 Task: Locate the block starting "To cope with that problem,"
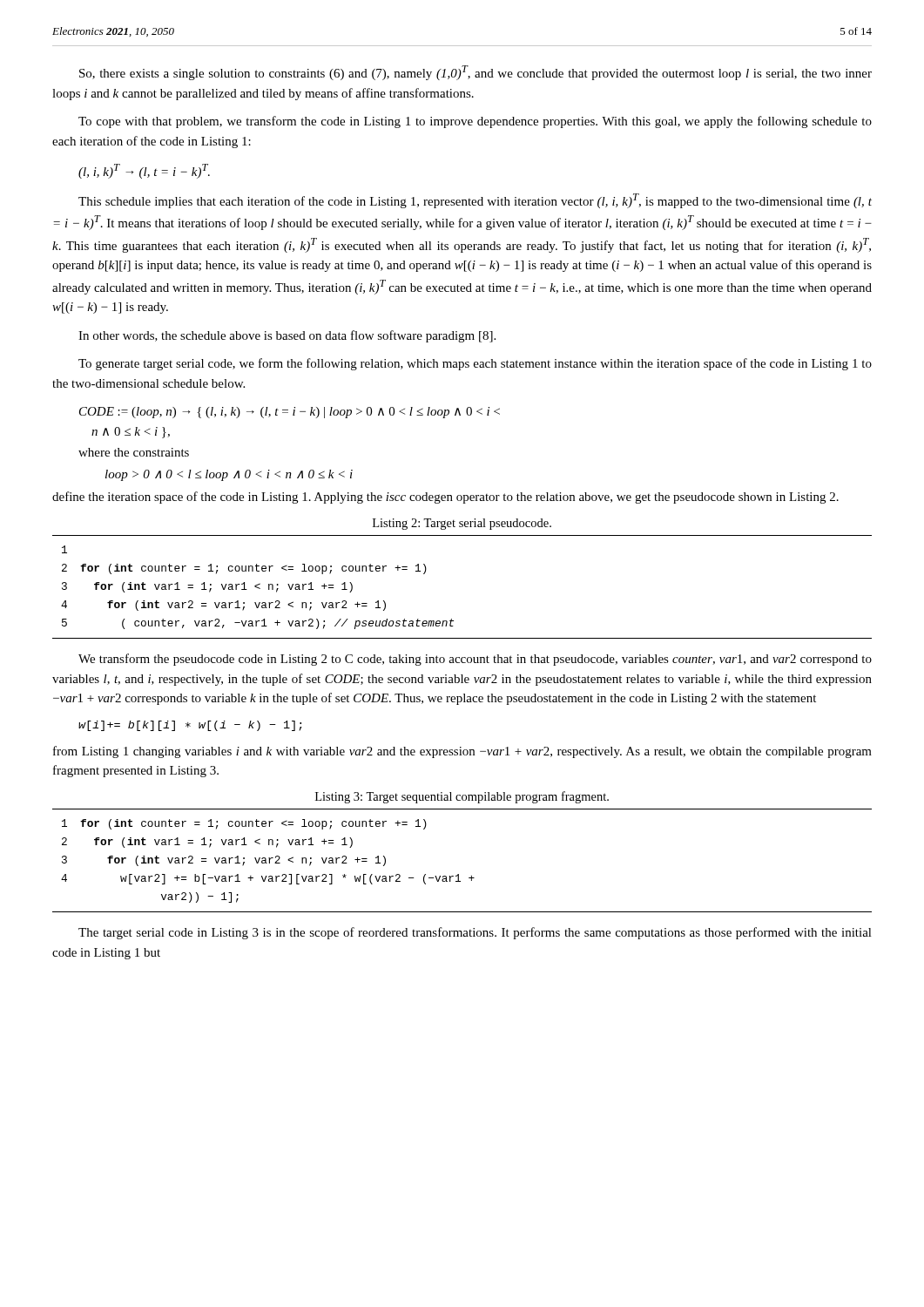click(x=462, y=131)
